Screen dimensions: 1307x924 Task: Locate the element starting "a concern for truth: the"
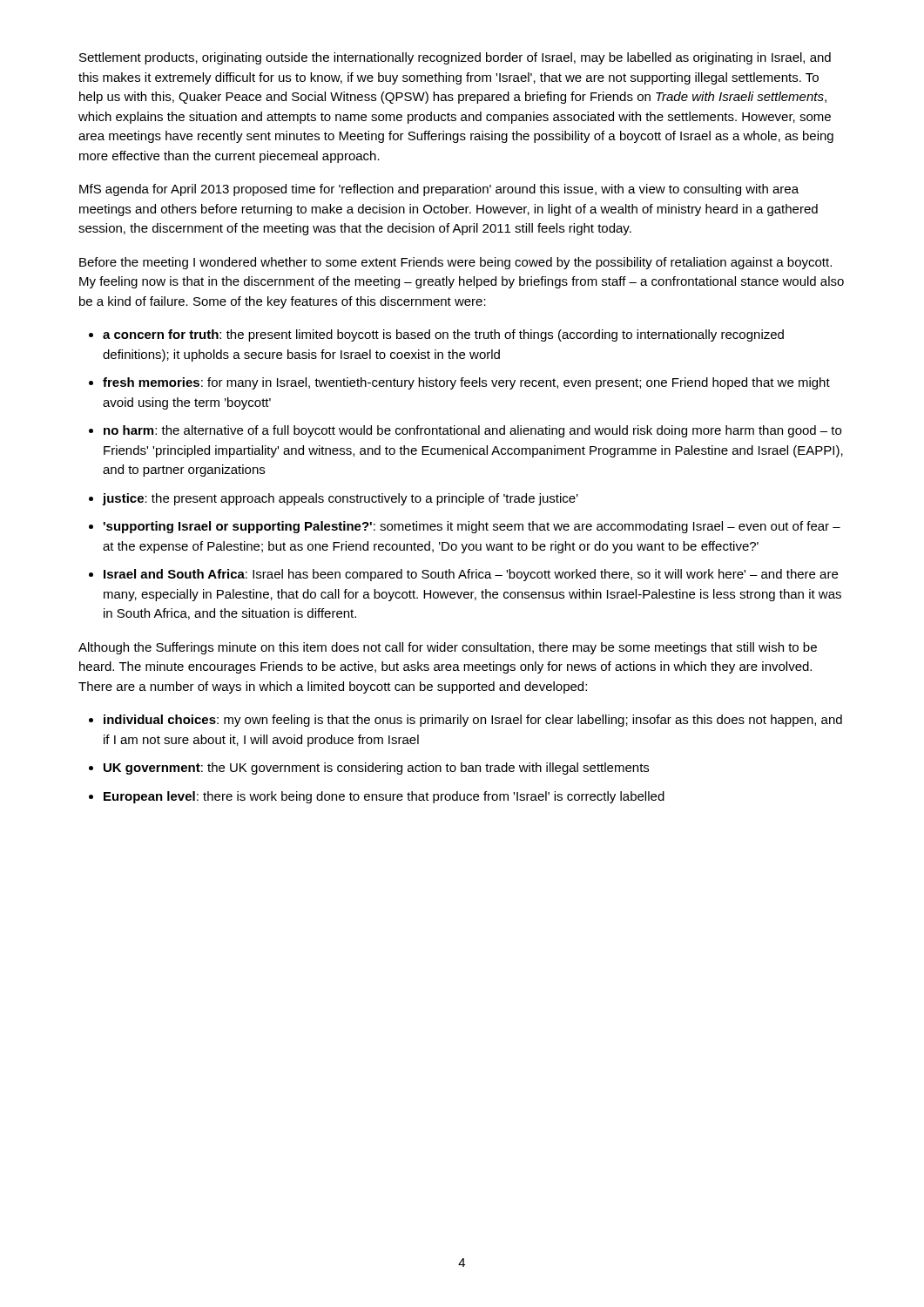[x=444, y=344]
